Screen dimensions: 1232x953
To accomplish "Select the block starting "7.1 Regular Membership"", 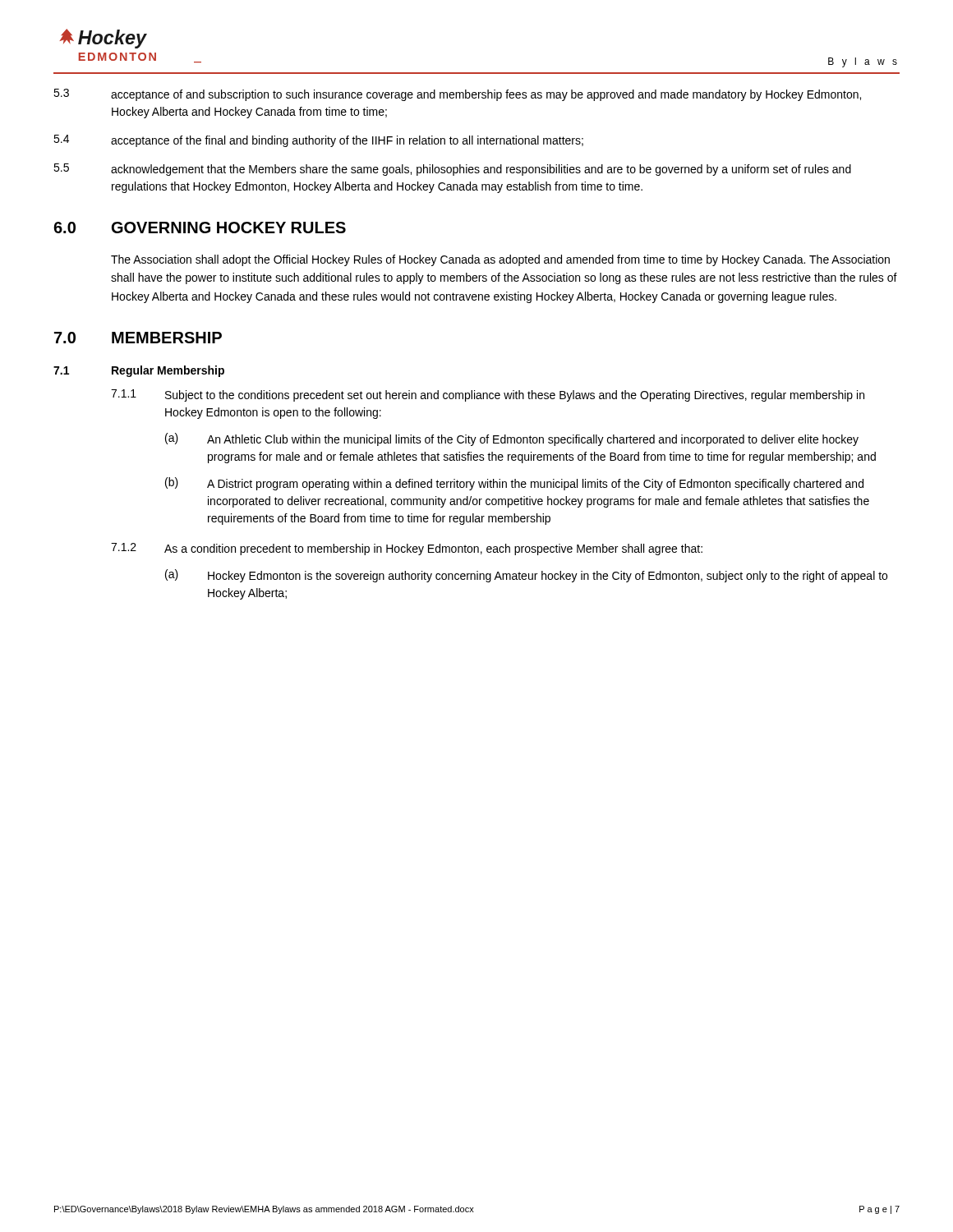I will tap(139, 371).
